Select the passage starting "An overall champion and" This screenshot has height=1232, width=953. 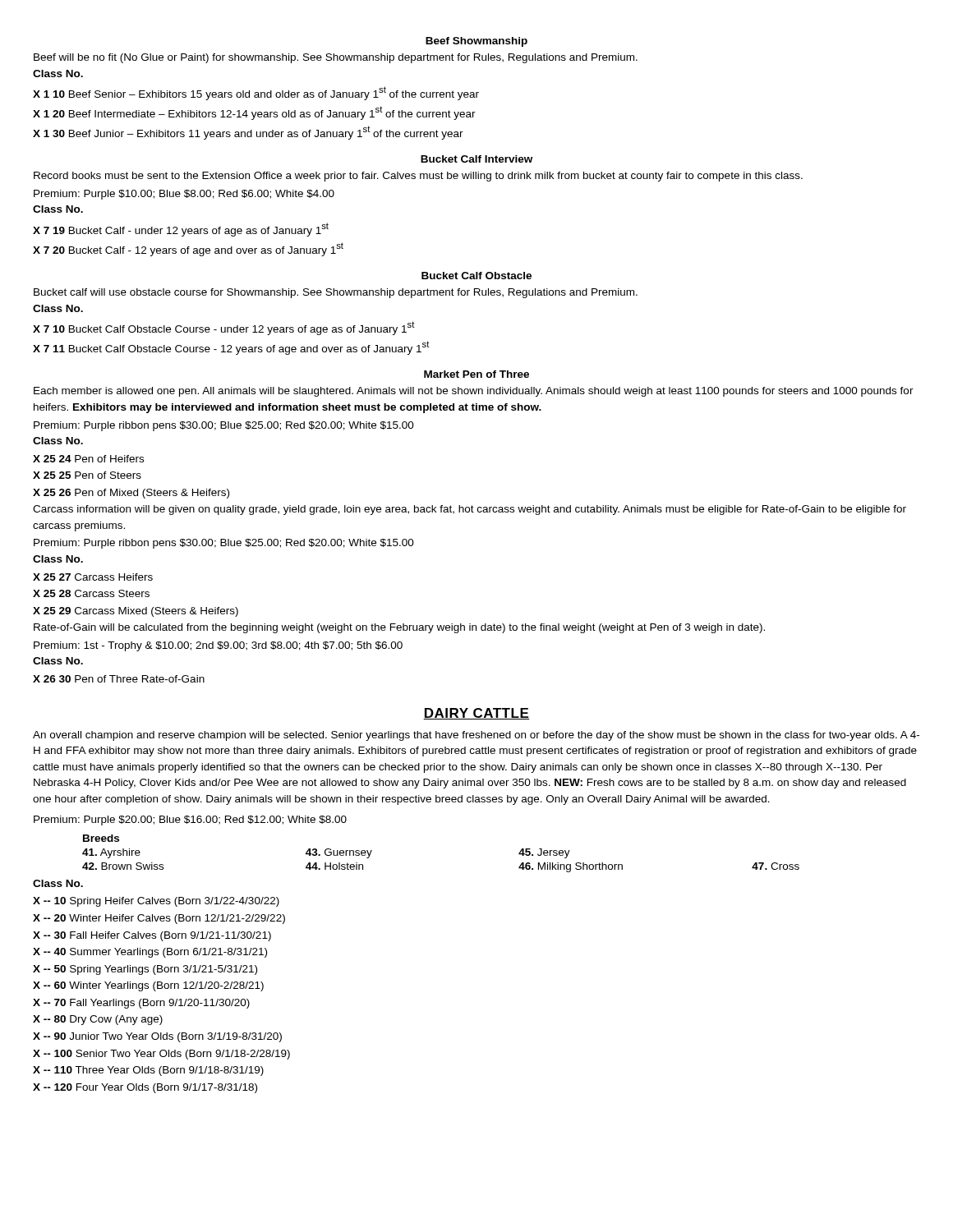coord(476,766)
